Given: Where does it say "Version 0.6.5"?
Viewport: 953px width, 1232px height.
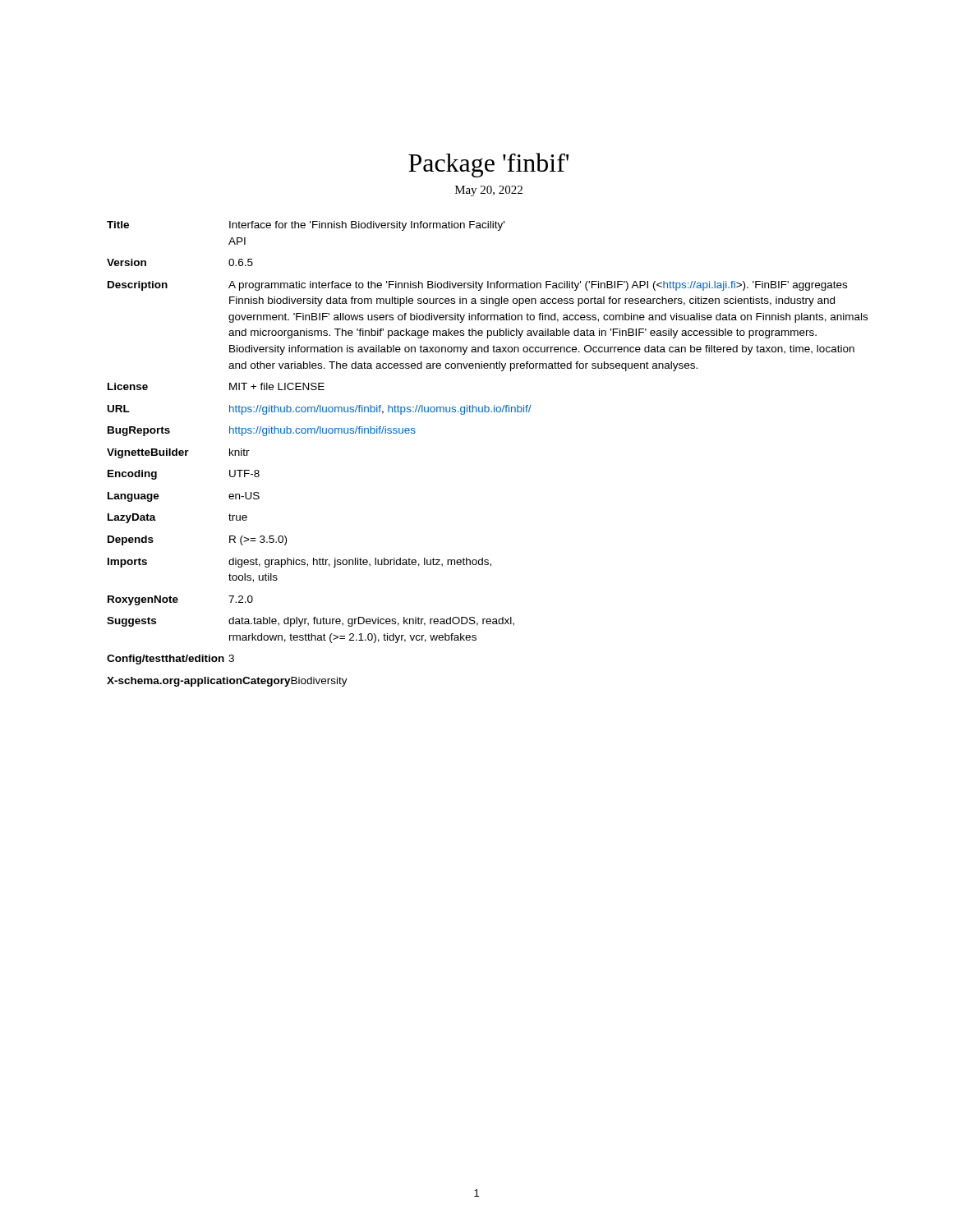Looking at the screenshot, I should click(x=118, y=262).
